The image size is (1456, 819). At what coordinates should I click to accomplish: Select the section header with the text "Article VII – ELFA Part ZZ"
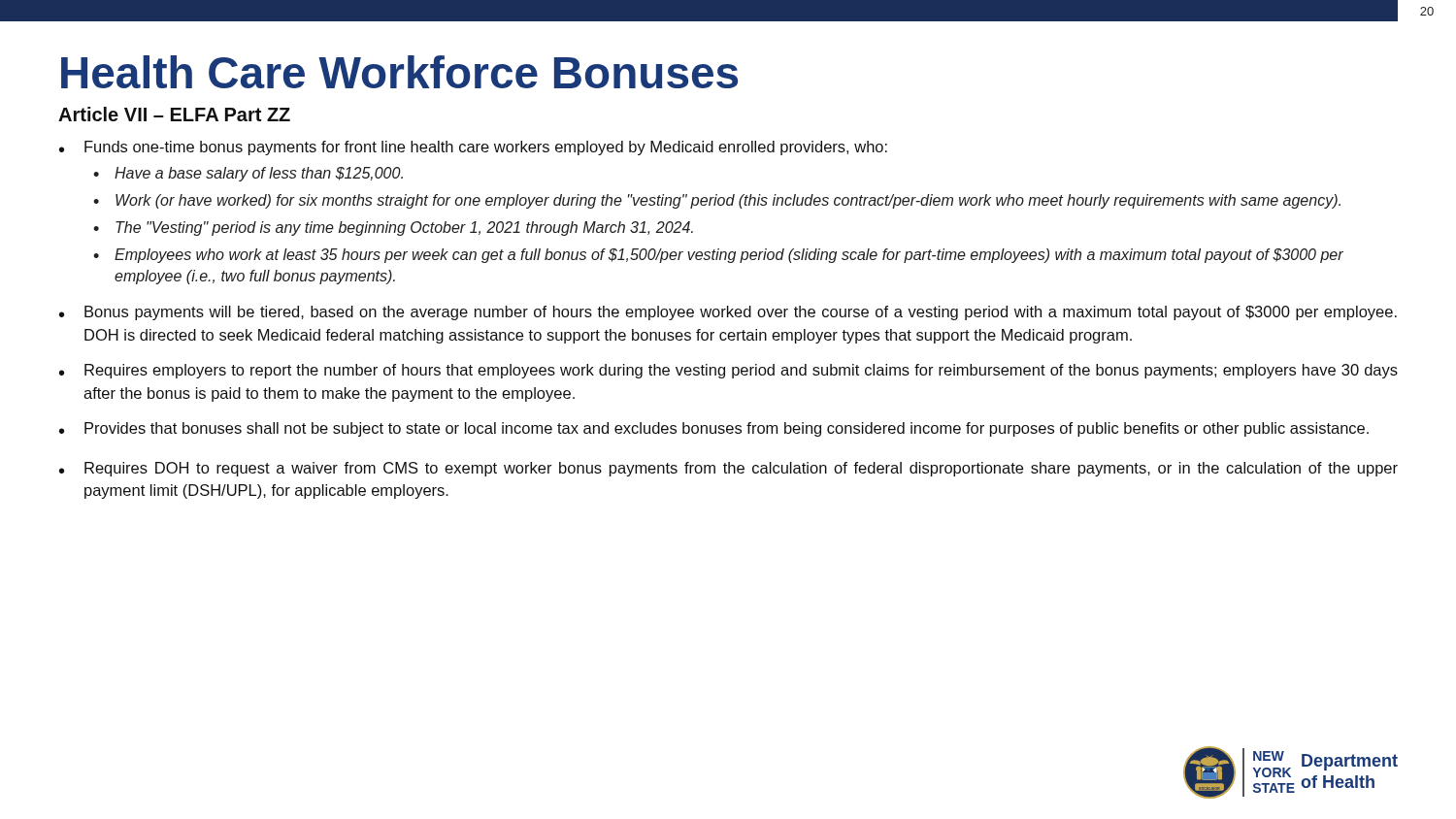point(174,114)
